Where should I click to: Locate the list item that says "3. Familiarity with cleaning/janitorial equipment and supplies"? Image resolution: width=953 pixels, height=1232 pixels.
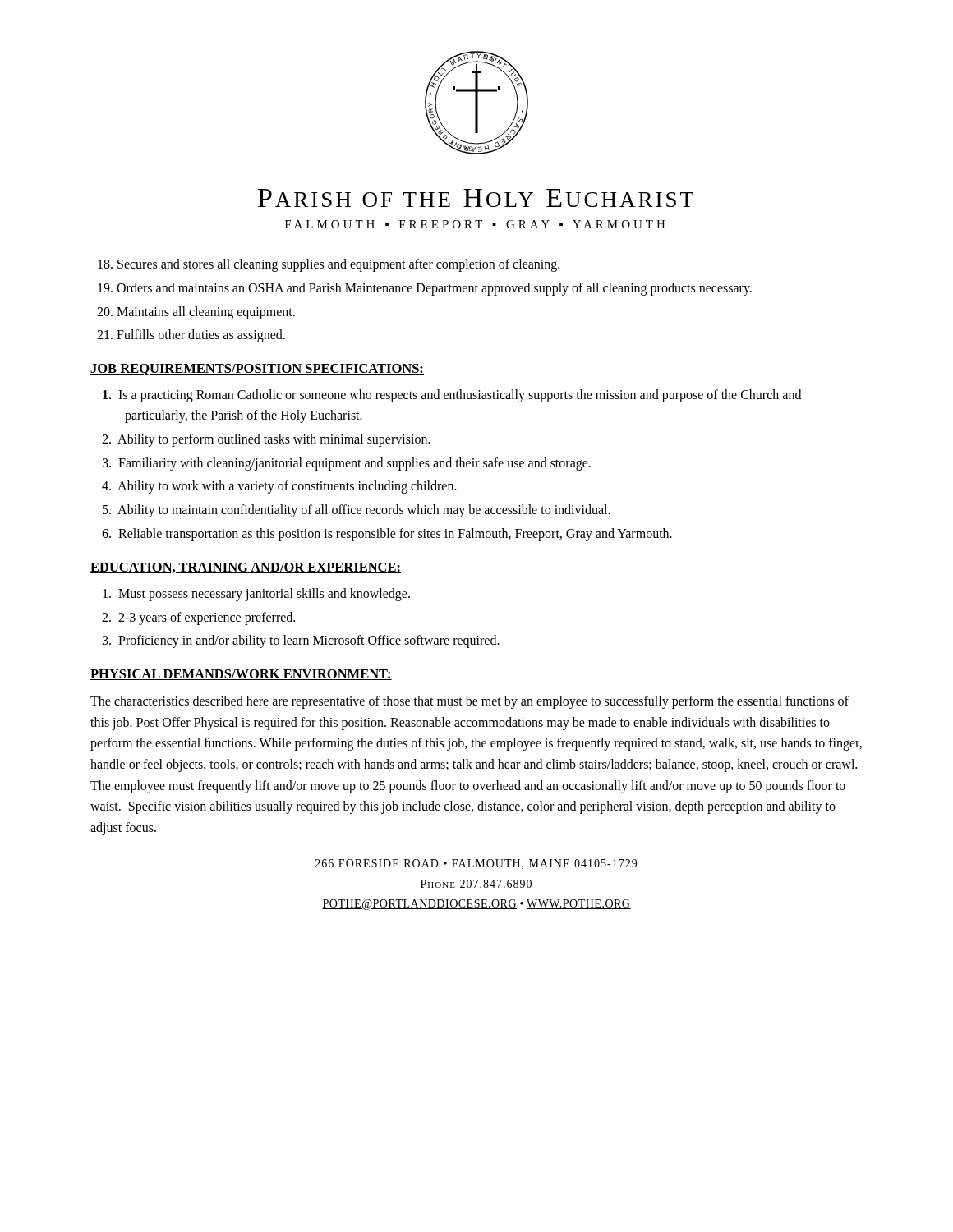[x=347, y=462]
